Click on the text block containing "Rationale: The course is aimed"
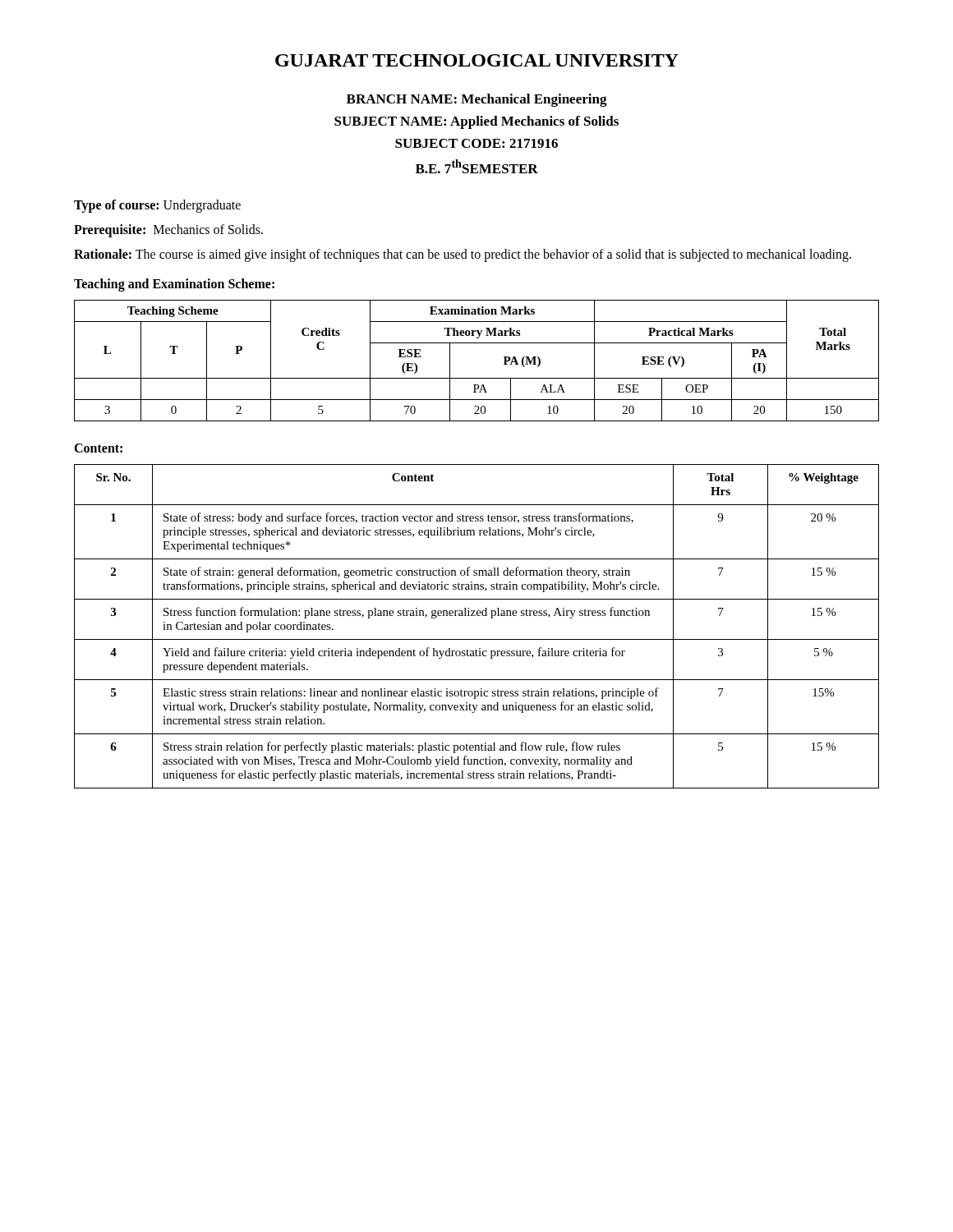Screen dimensions: 1232x953 (463, 255)
